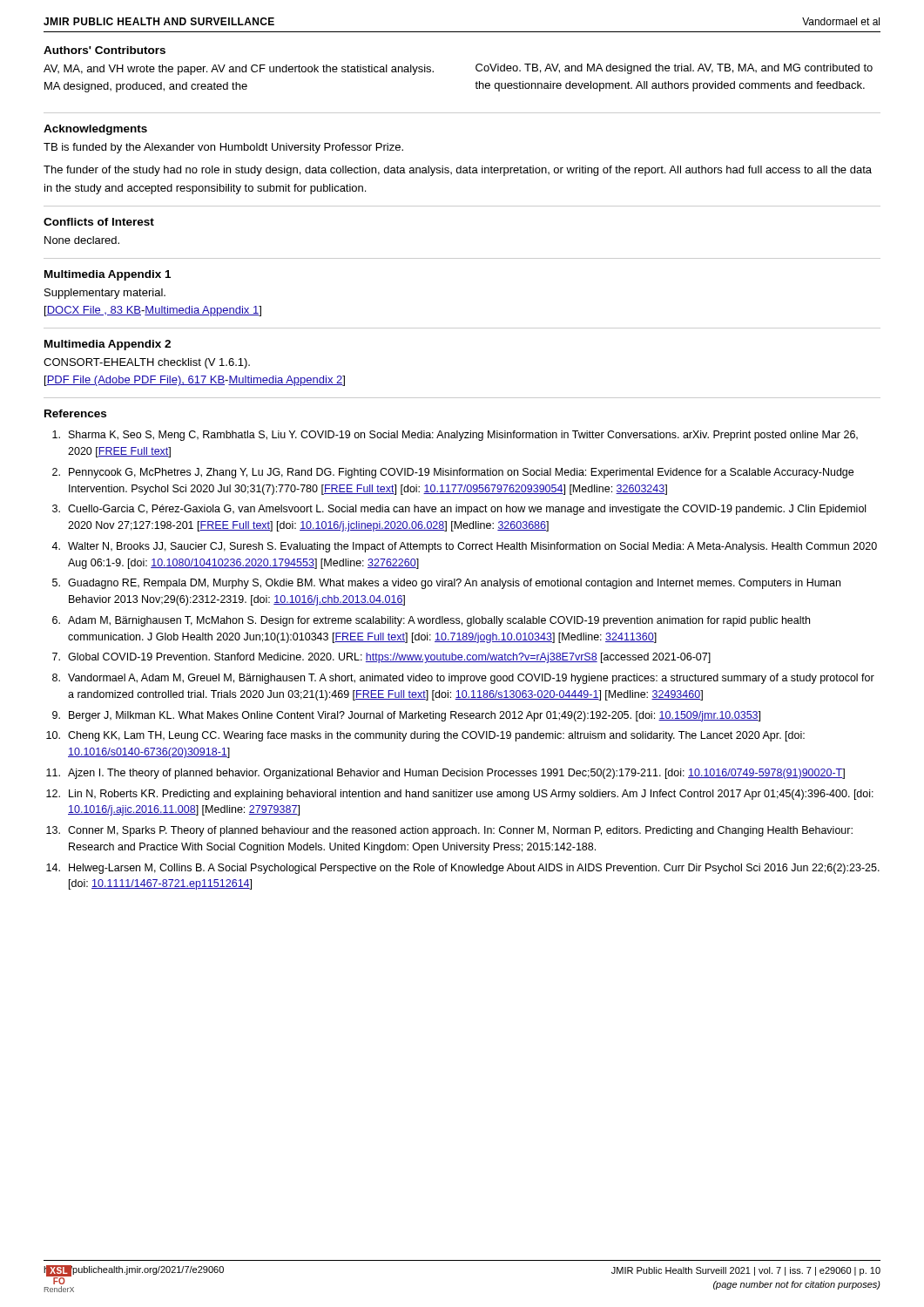
Task: Locate the block of text that opens with "11. Ajzen I. The theory of planned"
Action: [x=462, y=773]
